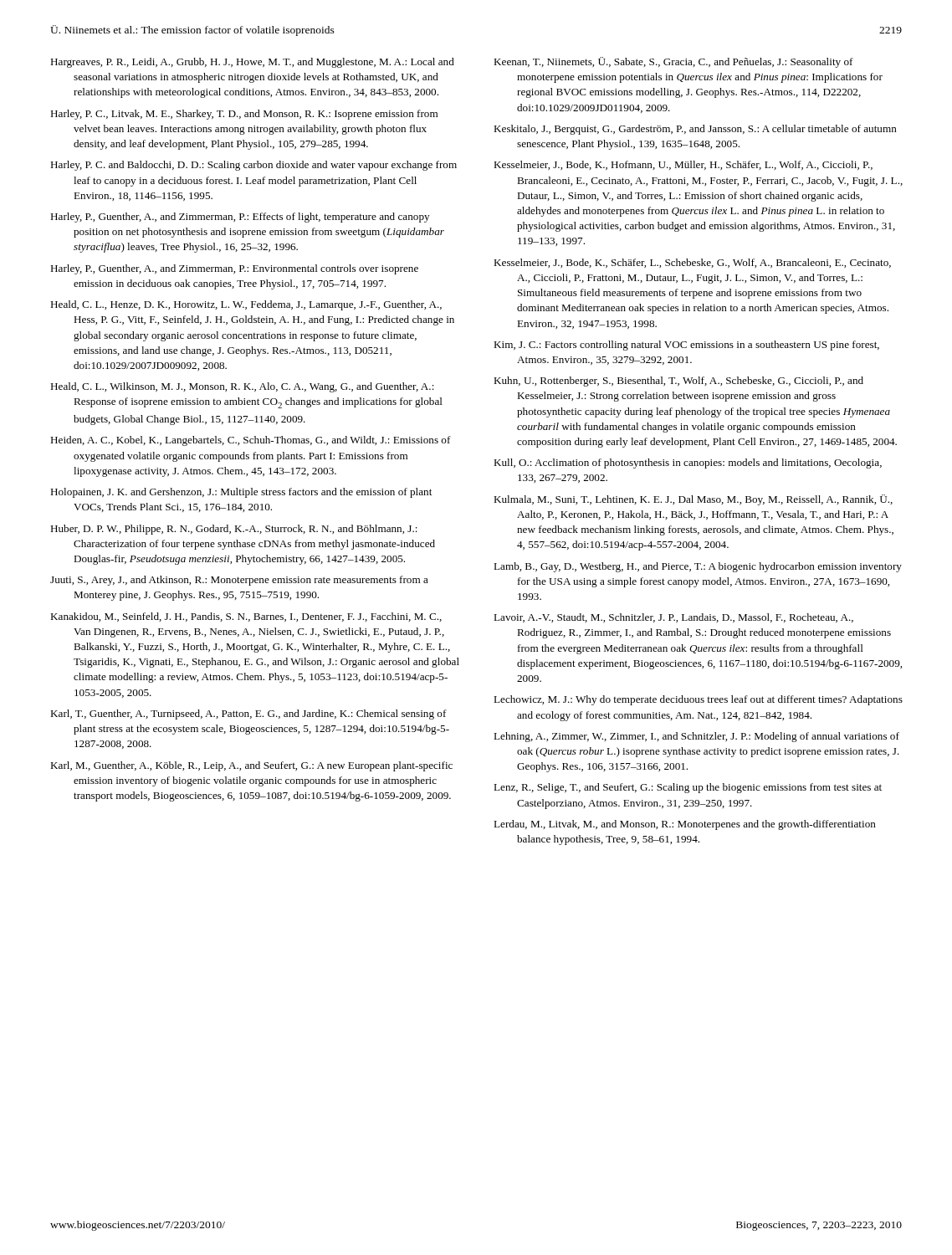952x1255 pixels.
Task: Point to the passage starting "Holopainen, J. K. and Gershenzon, J.:"
Action: [x=241, y=499]
